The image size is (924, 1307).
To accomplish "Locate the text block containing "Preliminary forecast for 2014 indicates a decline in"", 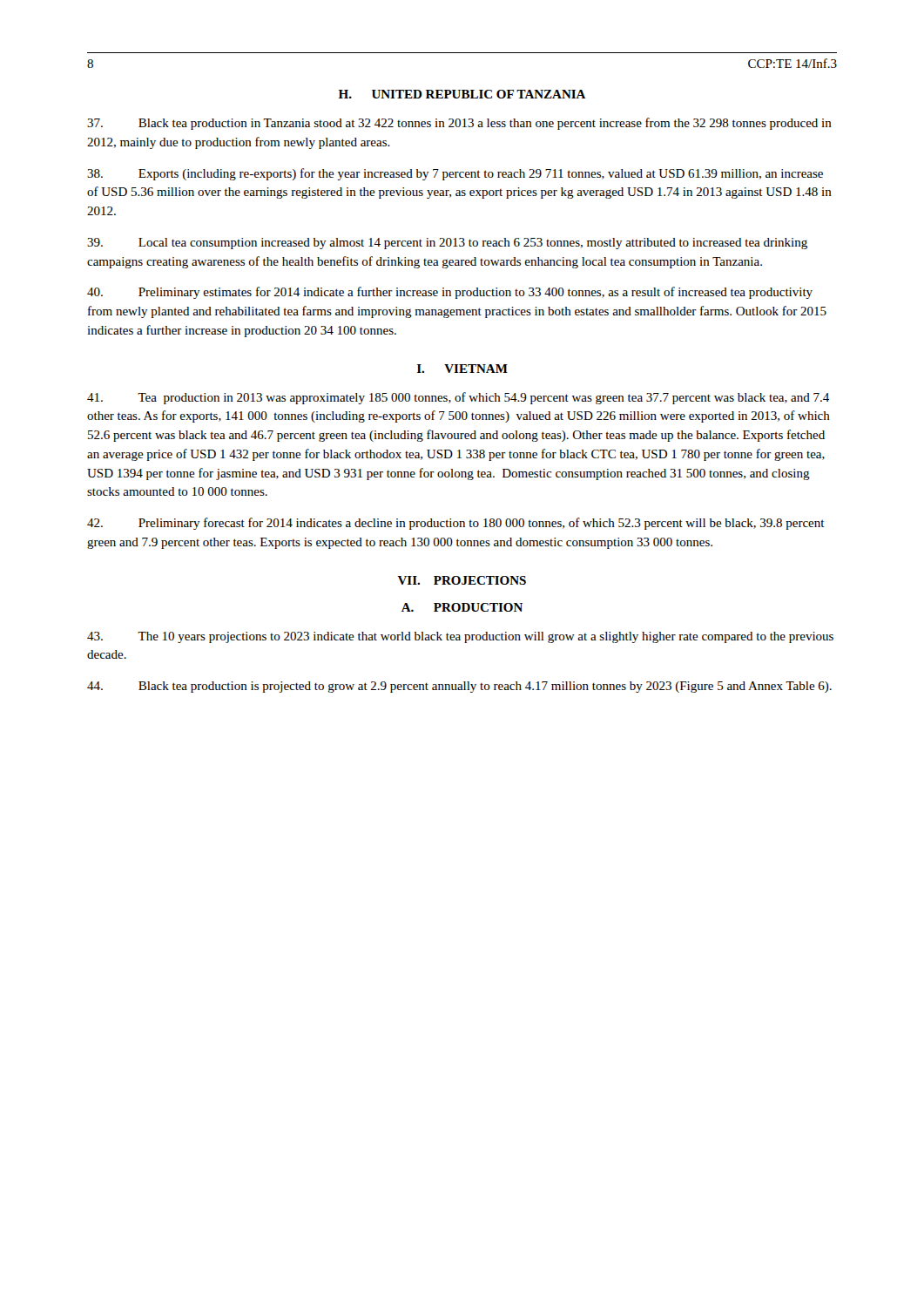I will pos(456,531).
